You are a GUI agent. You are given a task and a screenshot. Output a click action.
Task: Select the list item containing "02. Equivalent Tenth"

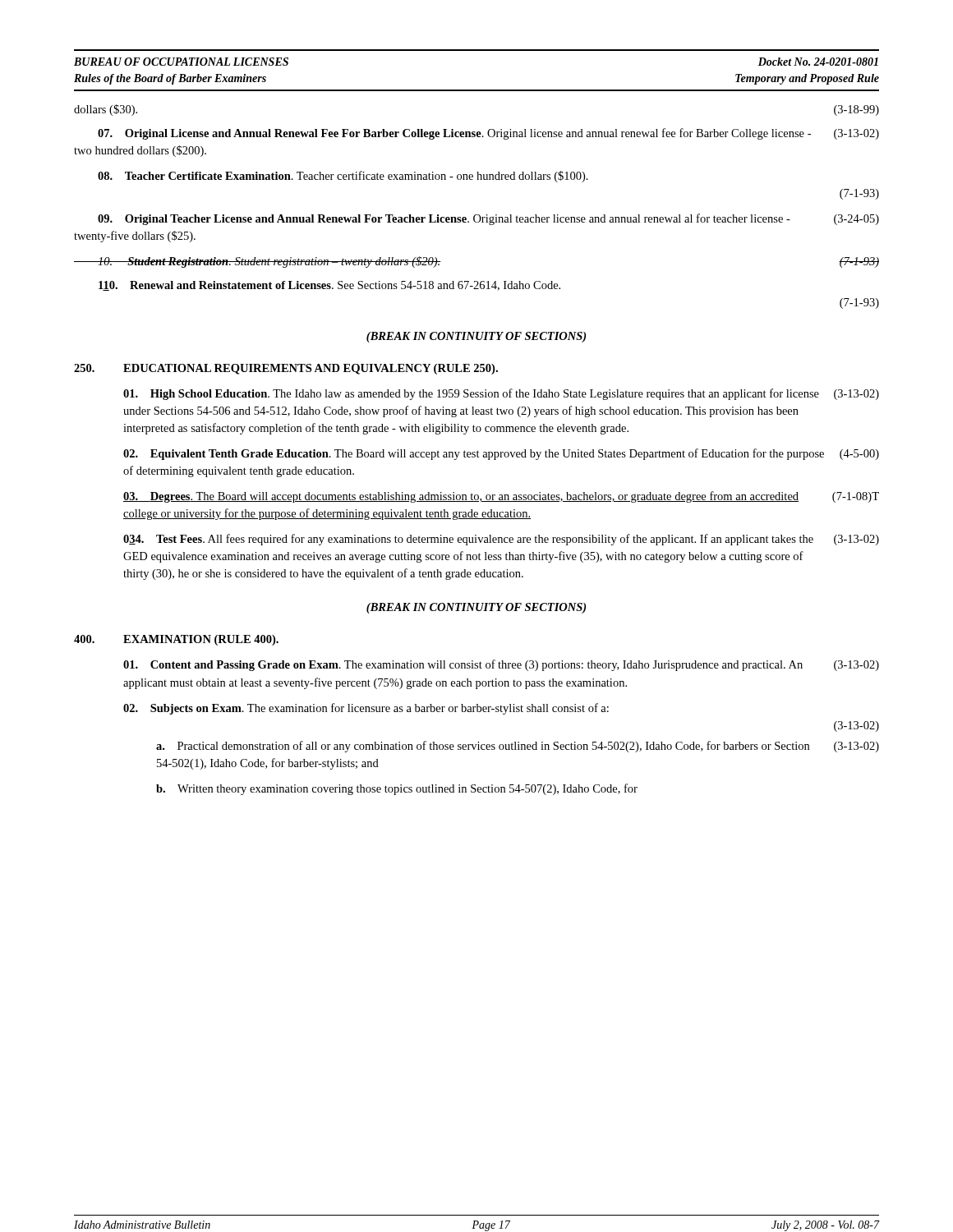click(x=476, y=463)
